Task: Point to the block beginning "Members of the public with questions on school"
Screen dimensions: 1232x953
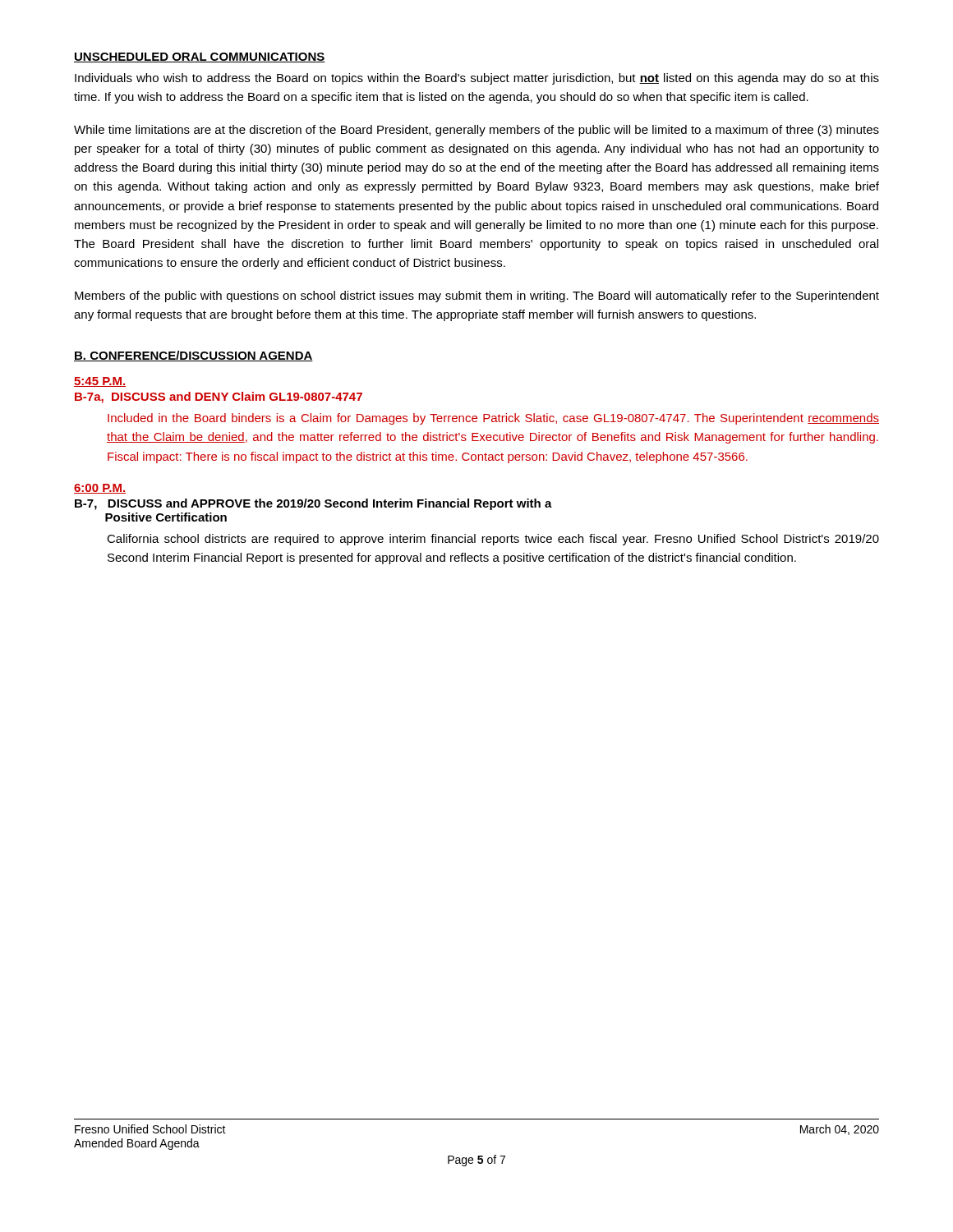Action: (x=476, y=304)
